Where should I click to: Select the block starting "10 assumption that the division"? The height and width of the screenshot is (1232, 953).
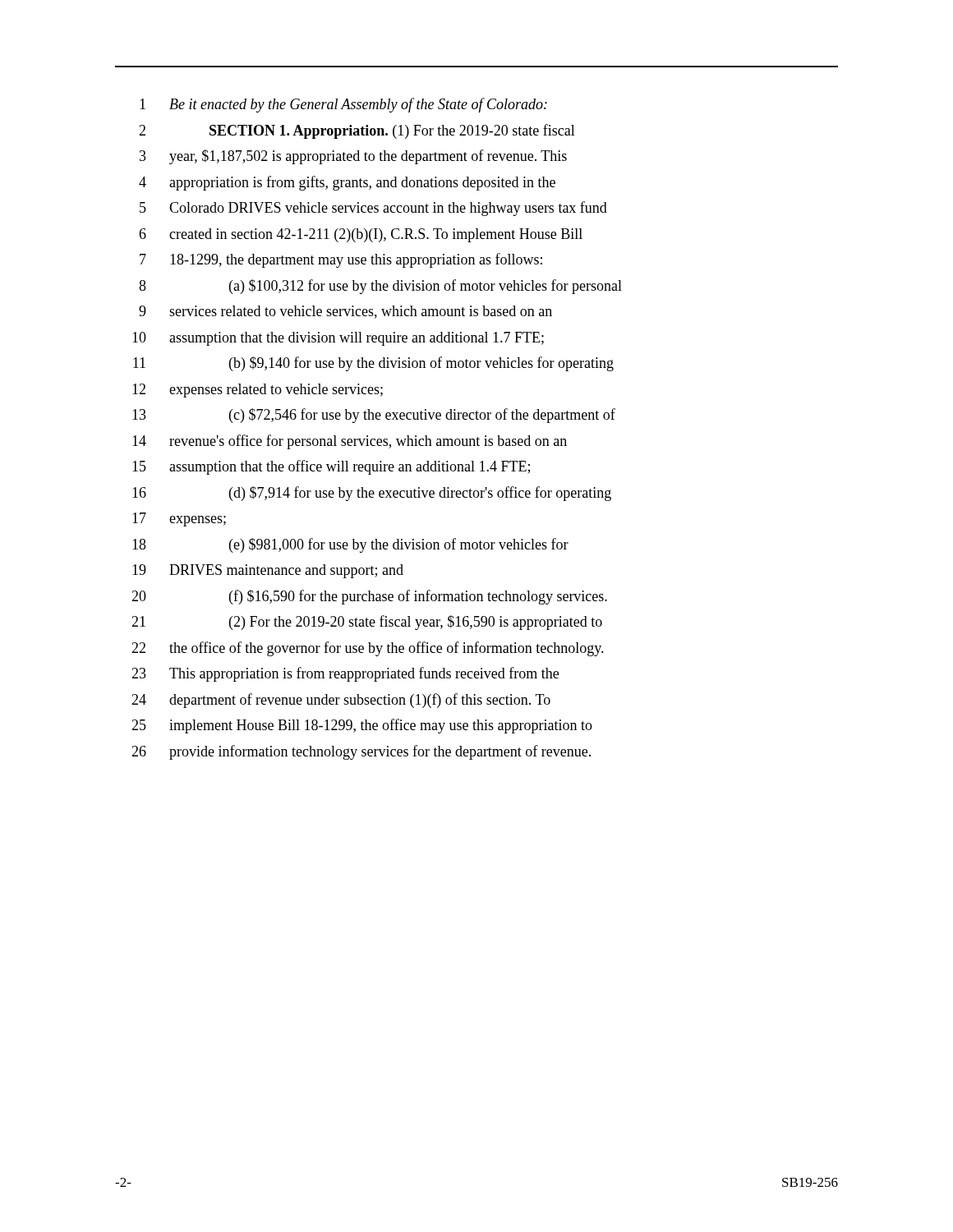pyautogui.click(x=476, y=338)
